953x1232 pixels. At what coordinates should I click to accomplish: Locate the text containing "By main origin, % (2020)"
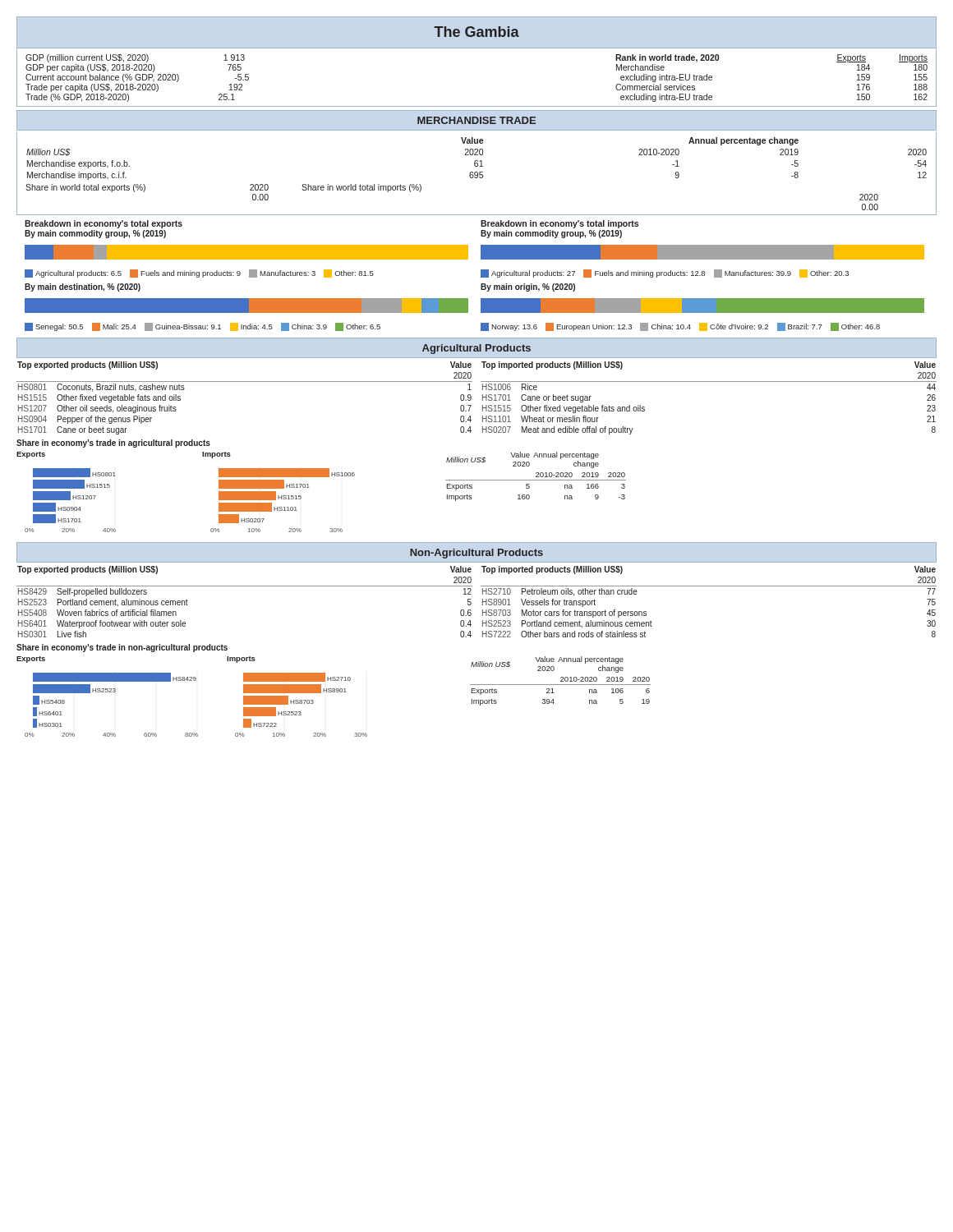pyautogui.click(x=528, y=287)
